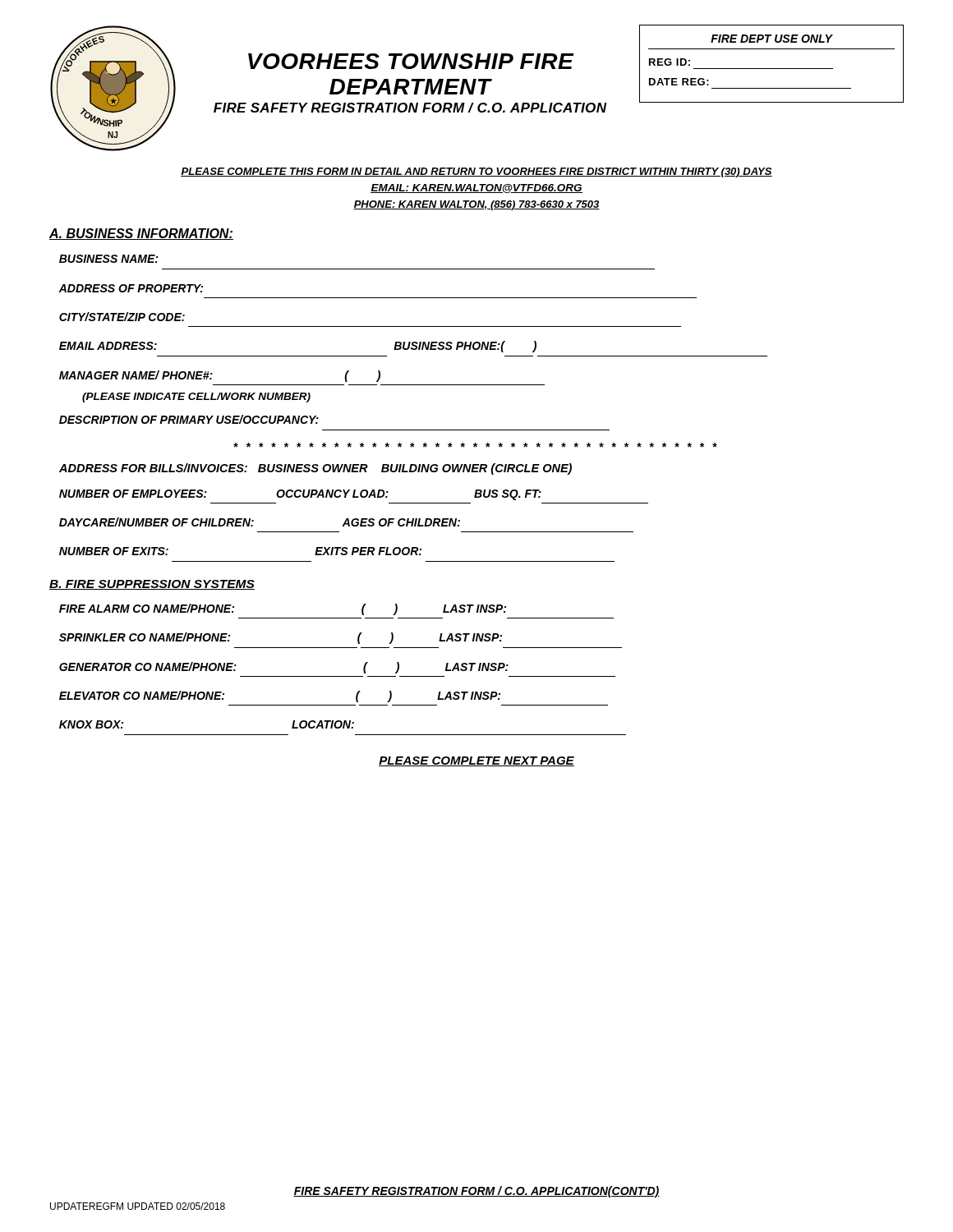Locate the list item with the text "ELEVATOR CO NAME/PHONE: ( ) LAST"
This screenshot has height=1232, width=953.
coord(329,696)
